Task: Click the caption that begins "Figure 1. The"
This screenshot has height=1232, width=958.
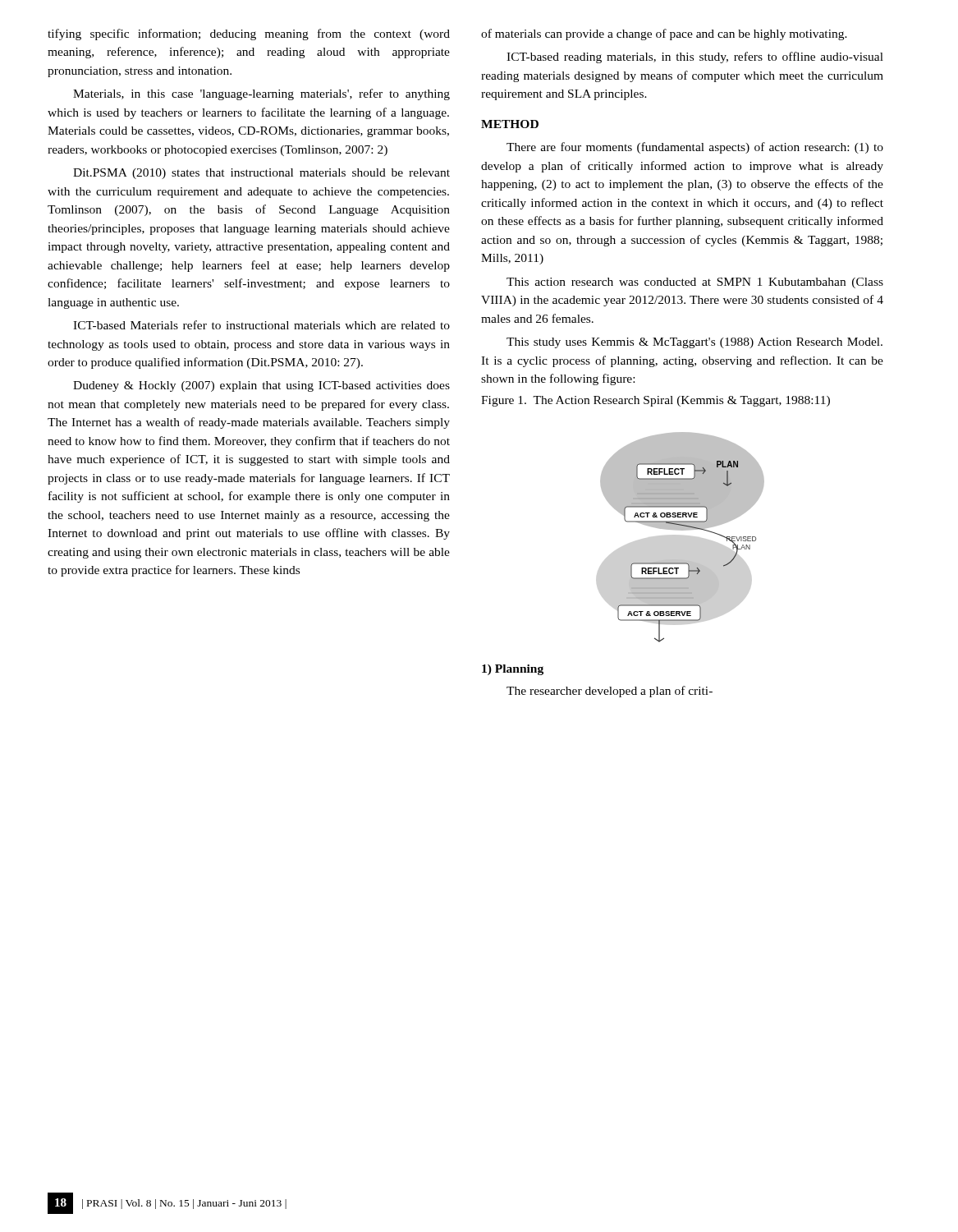Action: [682, 401]
